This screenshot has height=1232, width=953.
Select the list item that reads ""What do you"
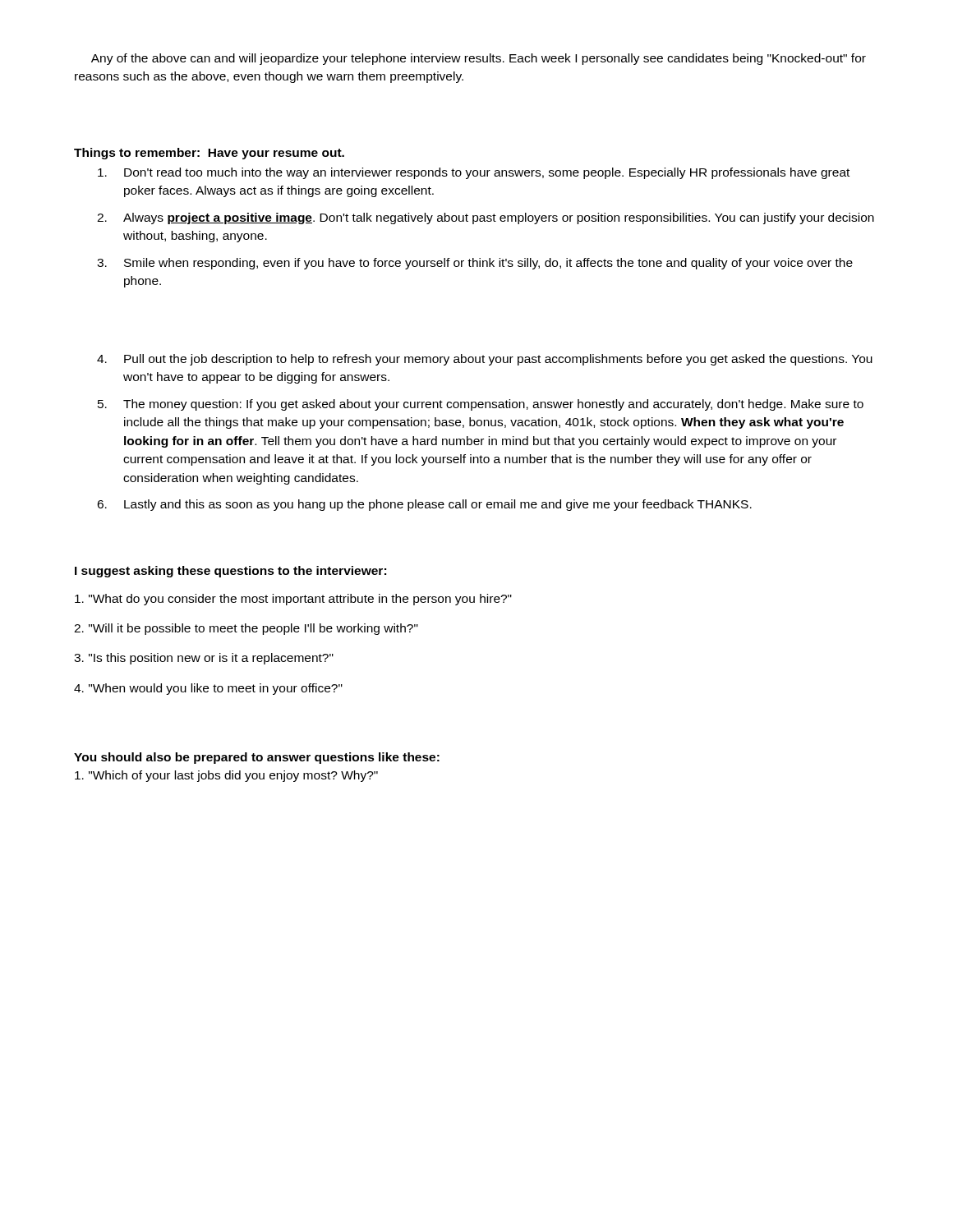click(x=293, y=598)
